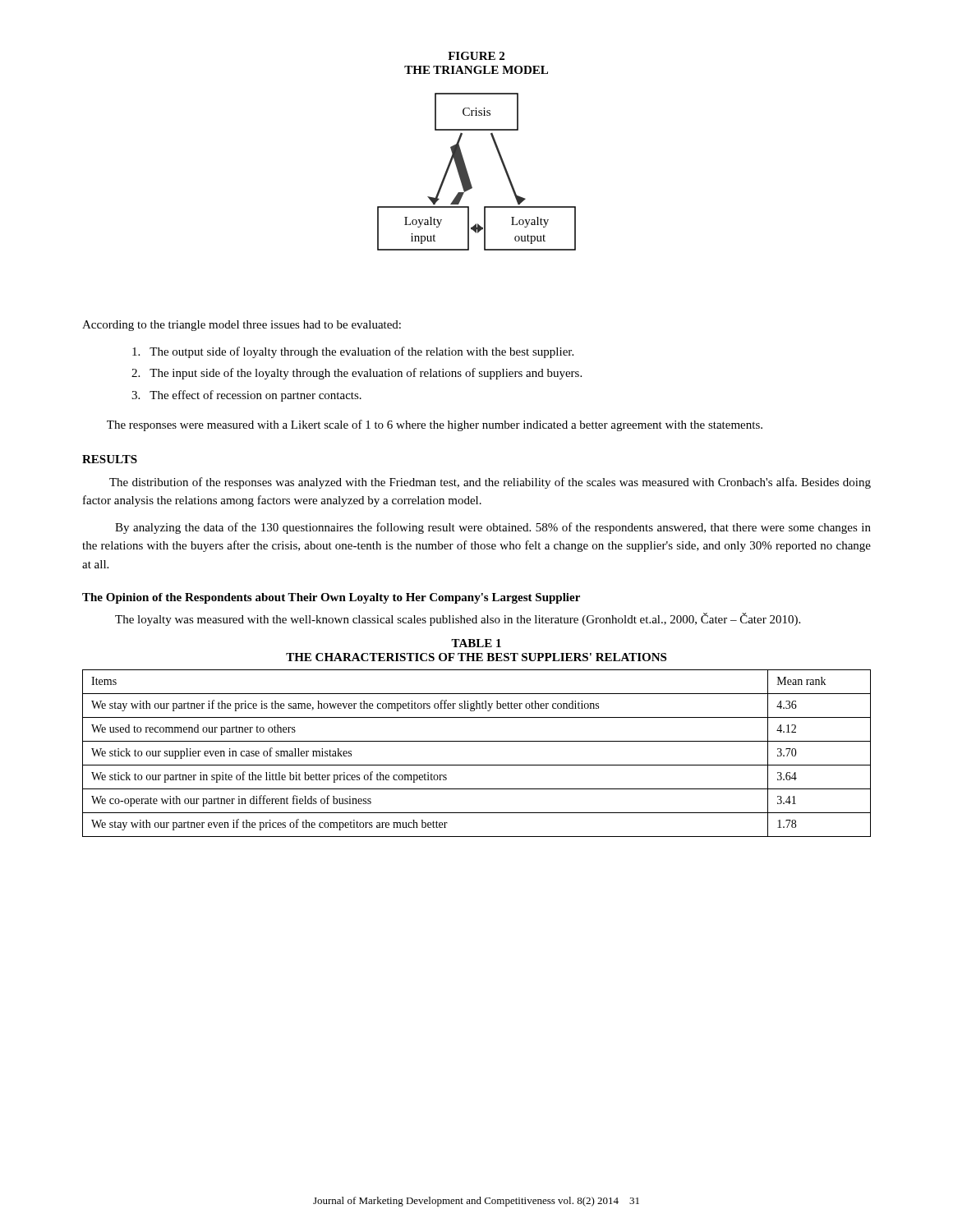Select the table
Screen dimensions: 1232x953
pyautogui.click(x=476, y=753)
